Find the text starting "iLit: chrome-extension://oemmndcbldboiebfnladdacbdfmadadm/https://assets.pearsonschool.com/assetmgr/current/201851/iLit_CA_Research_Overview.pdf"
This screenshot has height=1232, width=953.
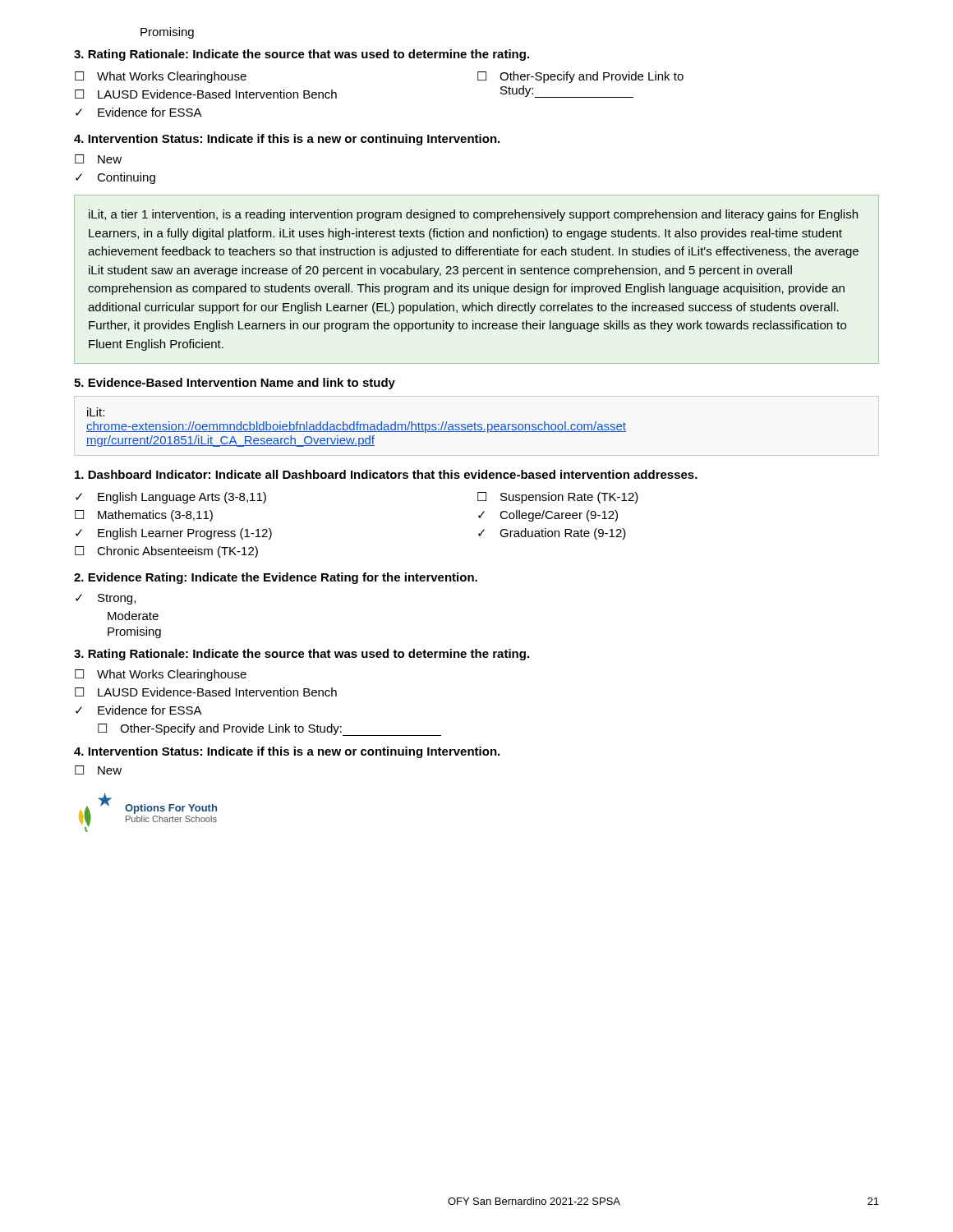coord(356,426)
